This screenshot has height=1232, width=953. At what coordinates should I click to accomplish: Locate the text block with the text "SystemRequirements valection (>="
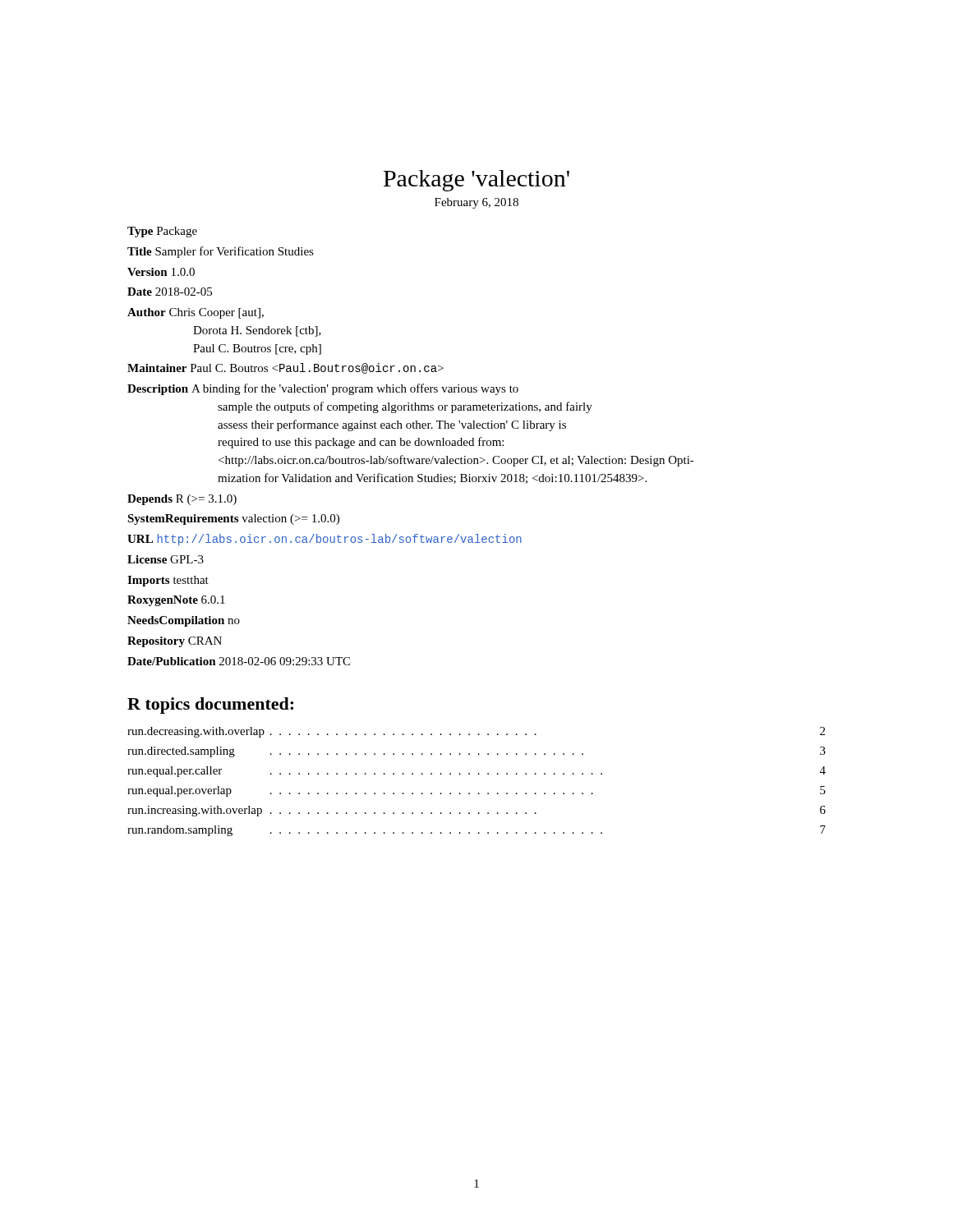pos(234,518)
